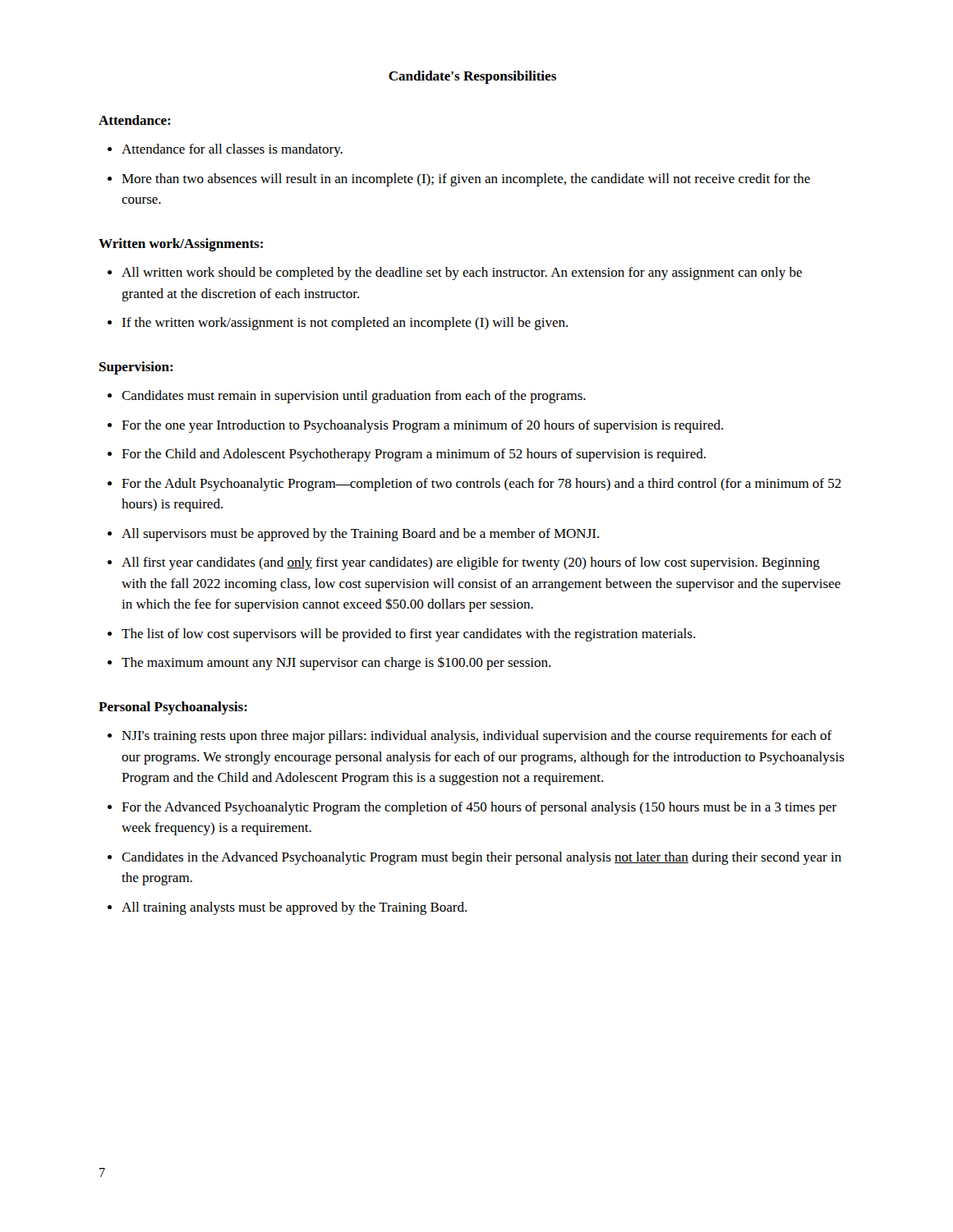Viewport: 953px width, 1232px height.
Task: Click on the text starting "For the one year"
Action: (472, 425)
